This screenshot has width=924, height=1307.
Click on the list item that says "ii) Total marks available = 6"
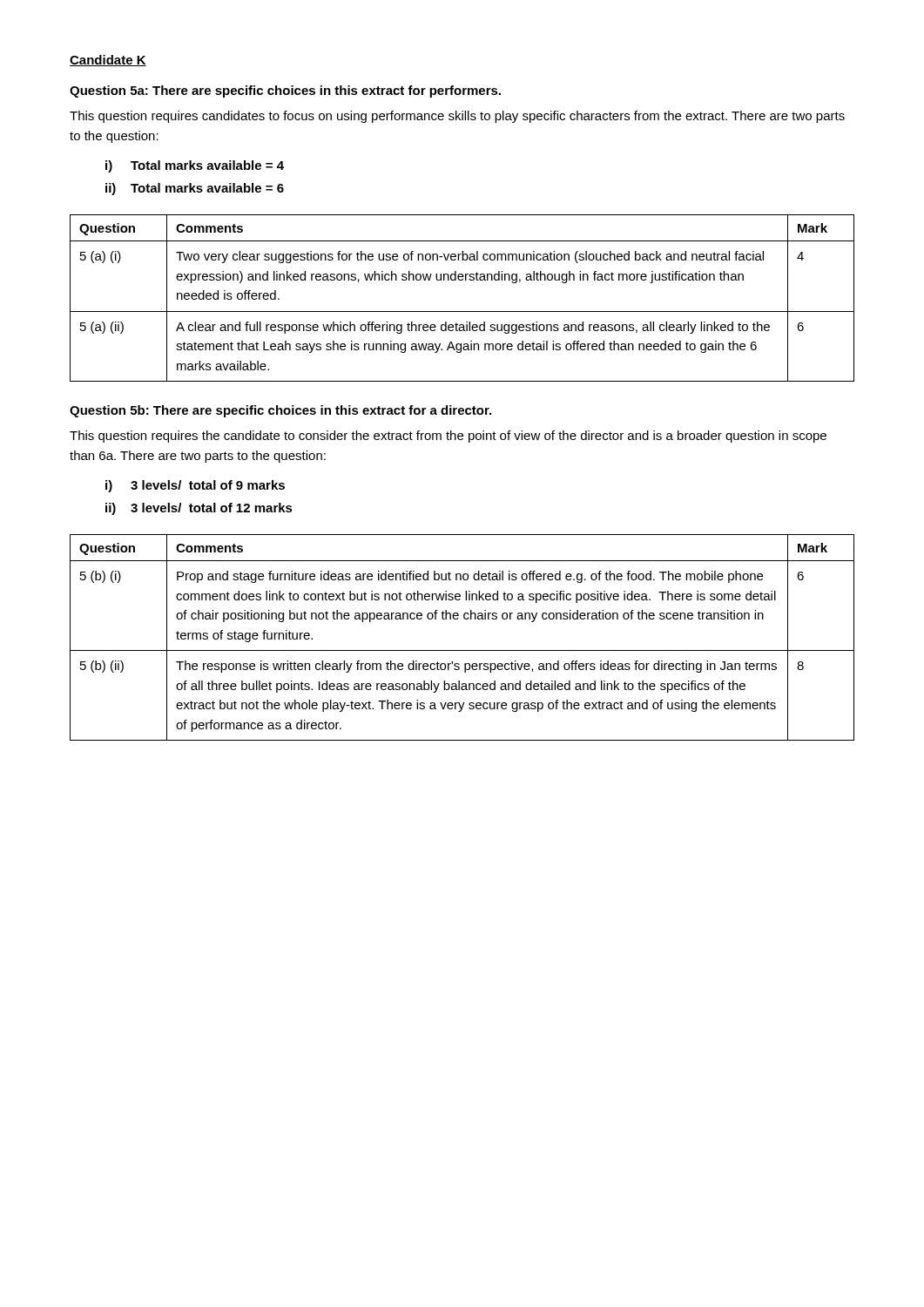click(194, 187)
